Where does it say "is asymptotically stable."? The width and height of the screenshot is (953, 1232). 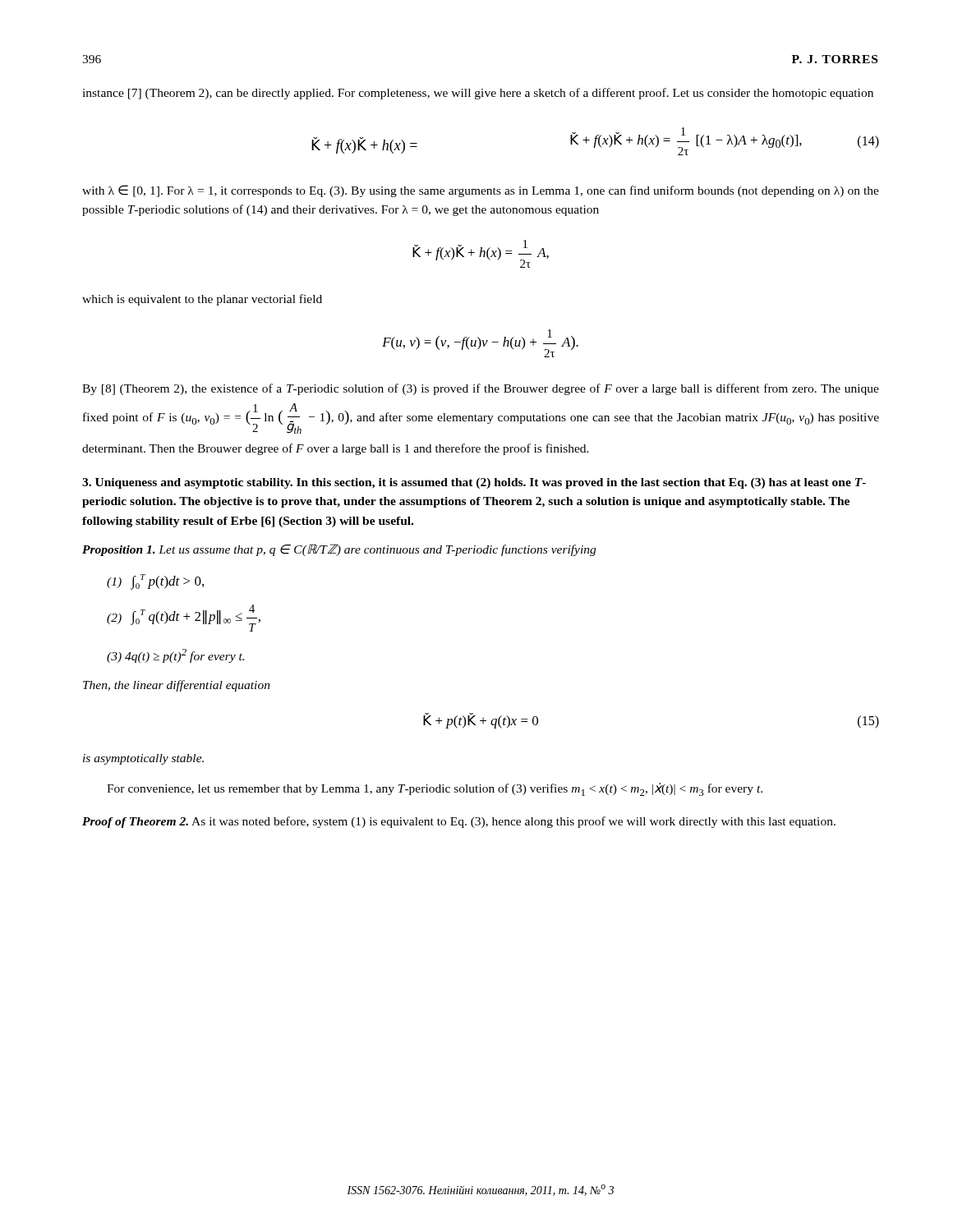tap(143, 759)
